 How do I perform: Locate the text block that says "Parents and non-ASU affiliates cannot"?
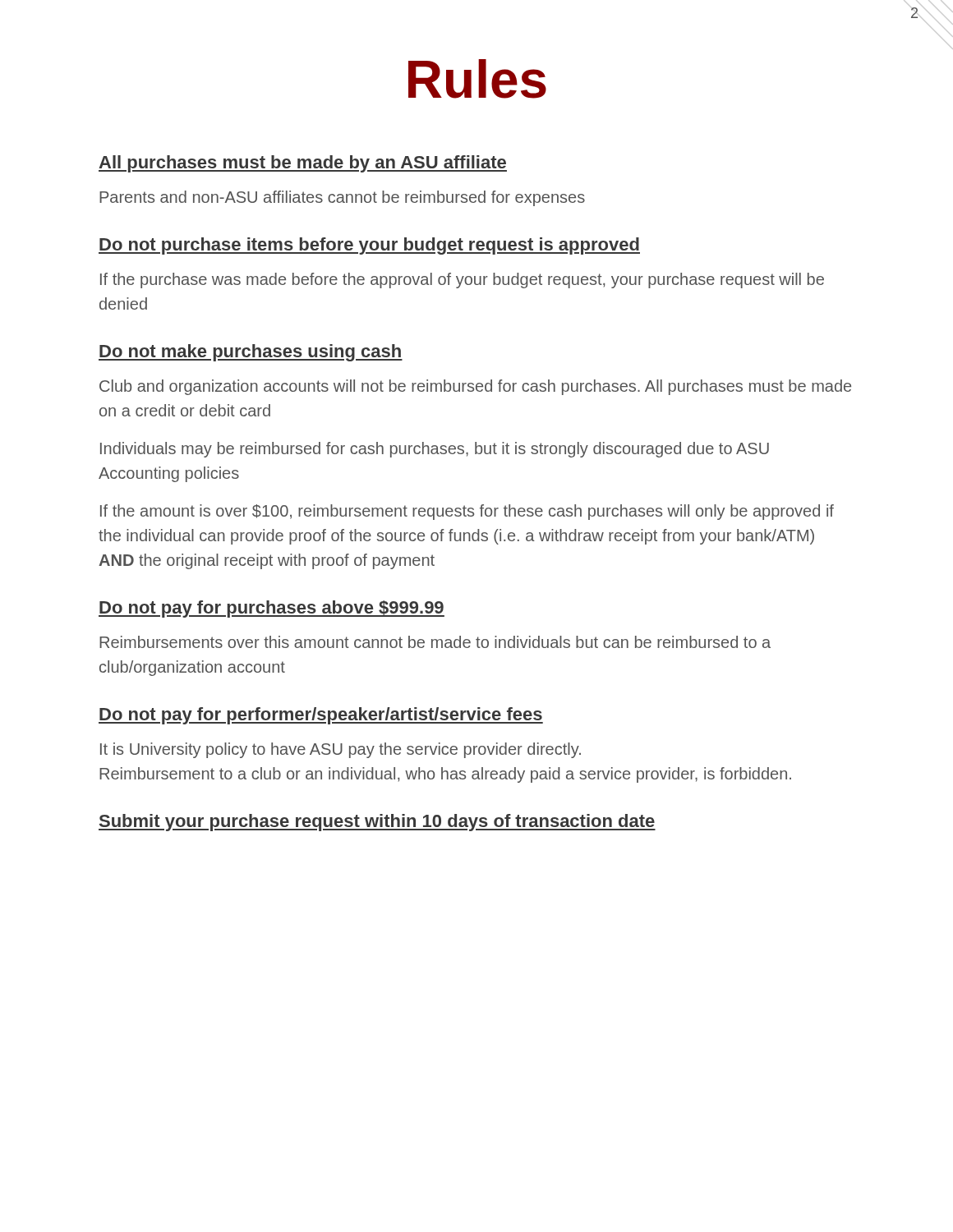tap(342, 197)
